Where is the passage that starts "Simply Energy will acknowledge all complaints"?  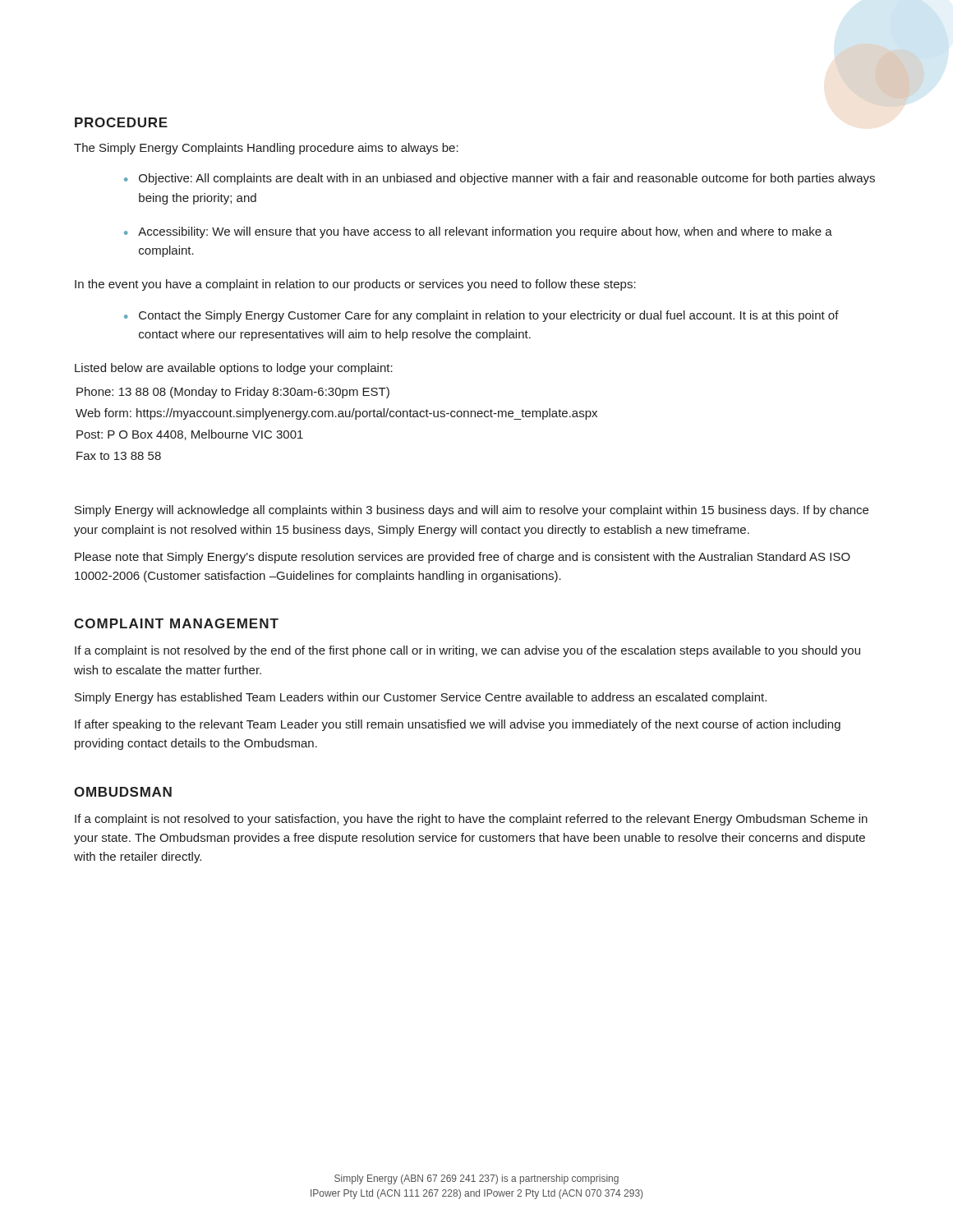point(472,519)
